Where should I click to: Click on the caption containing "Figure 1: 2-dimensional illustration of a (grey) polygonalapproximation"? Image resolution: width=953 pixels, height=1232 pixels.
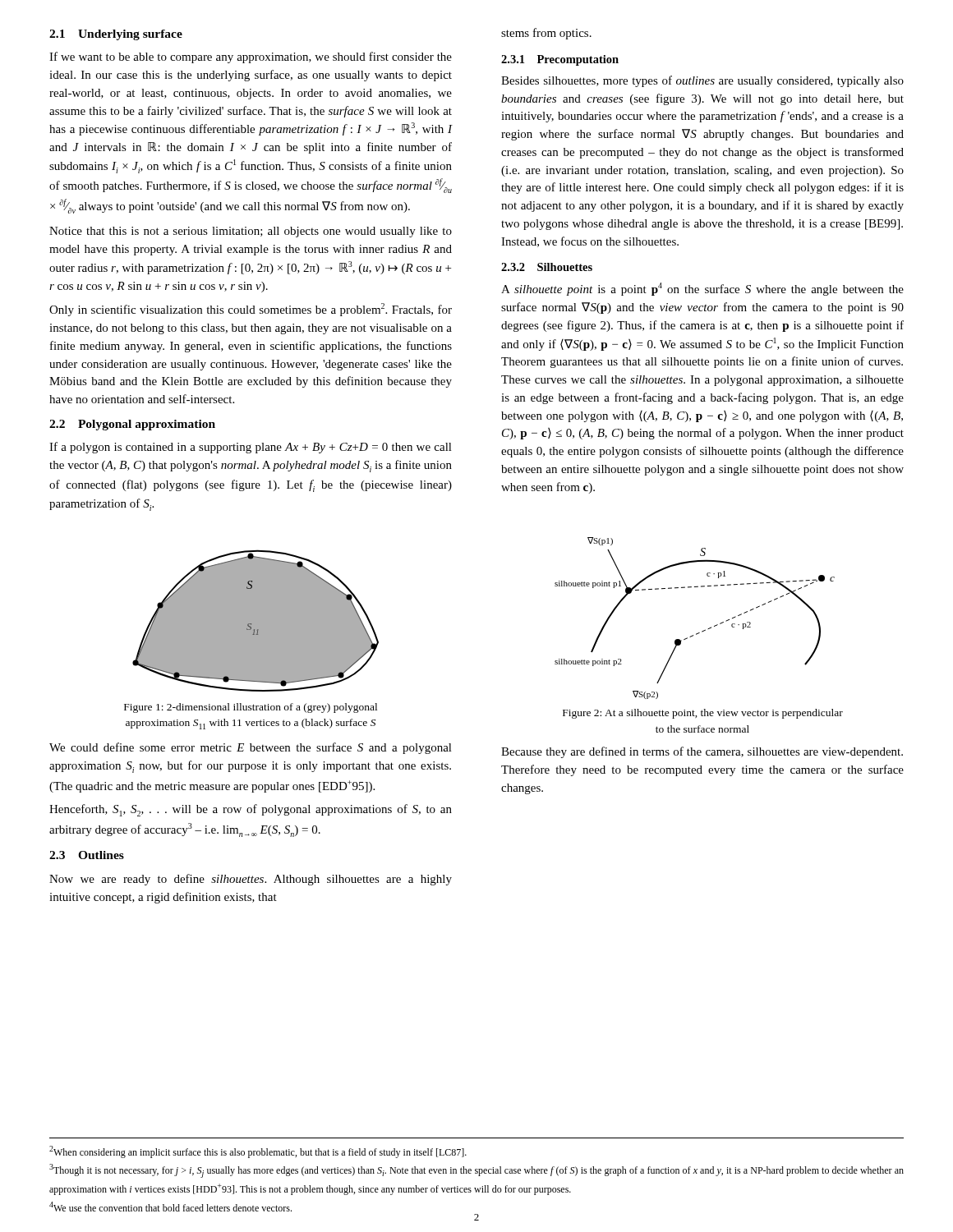pyautogui.click(x=251, y=716)
